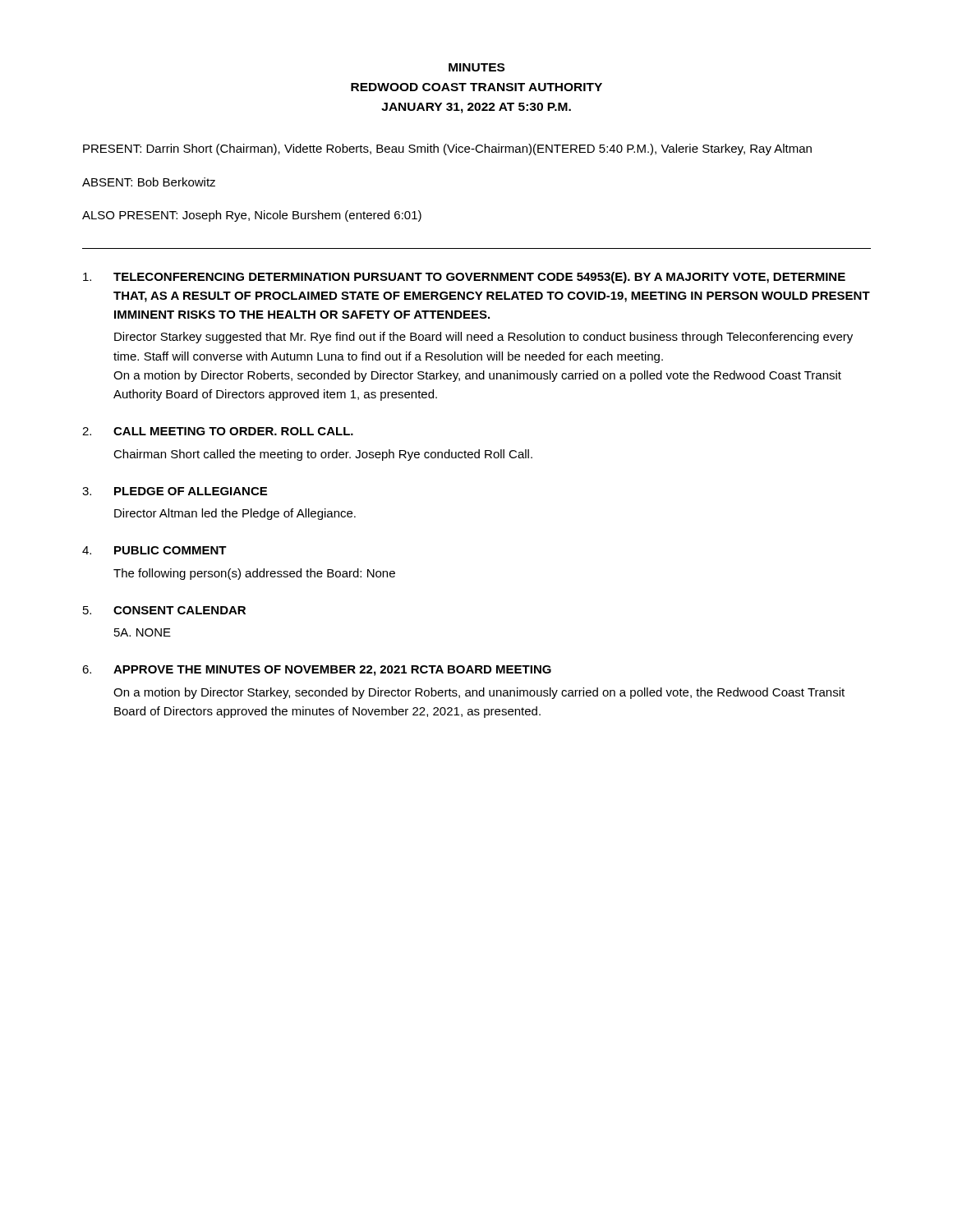Locate the list item containing "2. CALL MEETING TO ORDER. ROLL CALL."
The width and height of the screenshot is (953, 1232).
click(x=476, y=442)
